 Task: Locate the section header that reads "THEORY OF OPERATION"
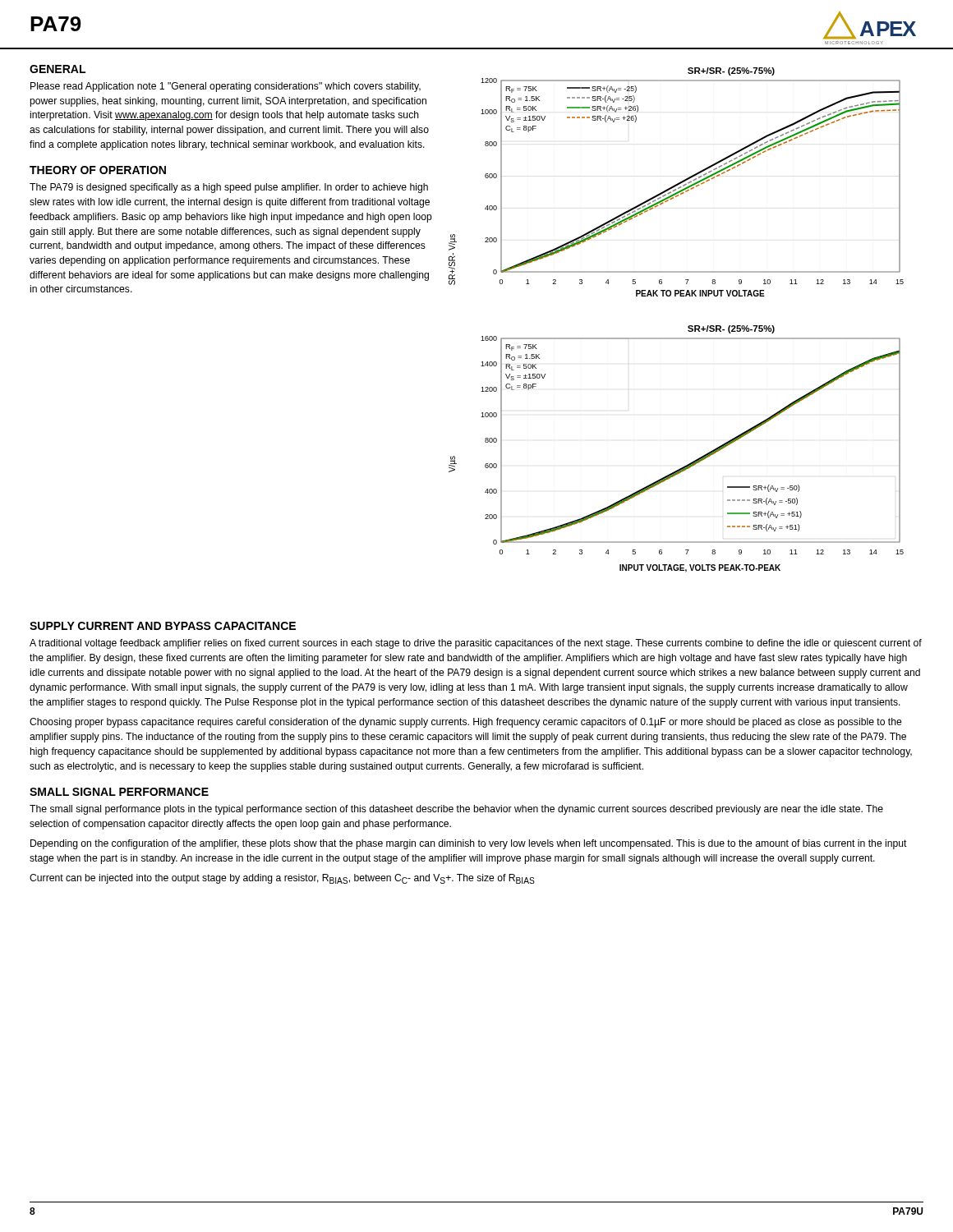pos(98,170)
